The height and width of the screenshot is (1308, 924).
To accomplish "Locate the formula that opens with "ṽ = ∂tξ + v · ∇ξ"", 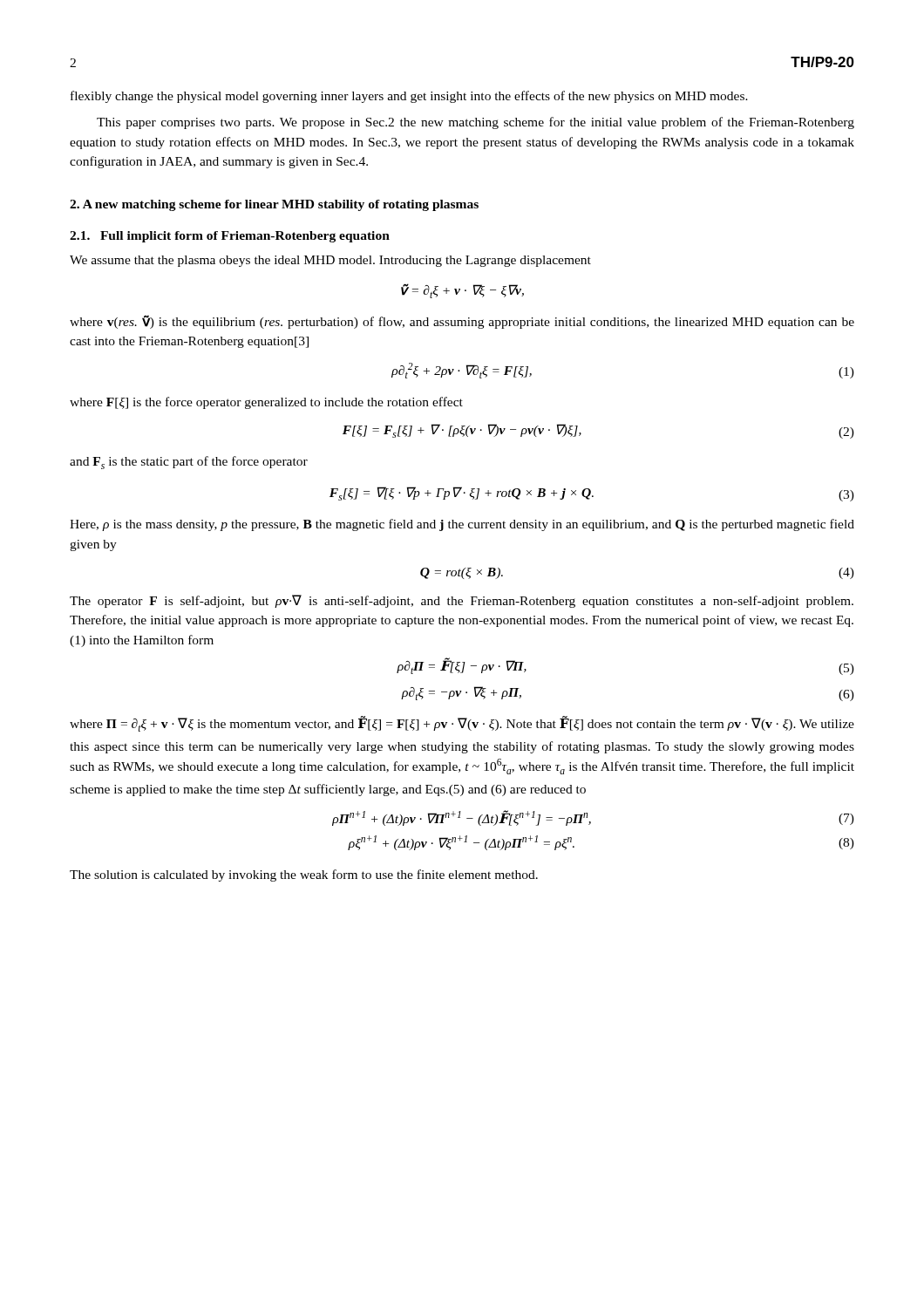I will (x=462, y=292).
